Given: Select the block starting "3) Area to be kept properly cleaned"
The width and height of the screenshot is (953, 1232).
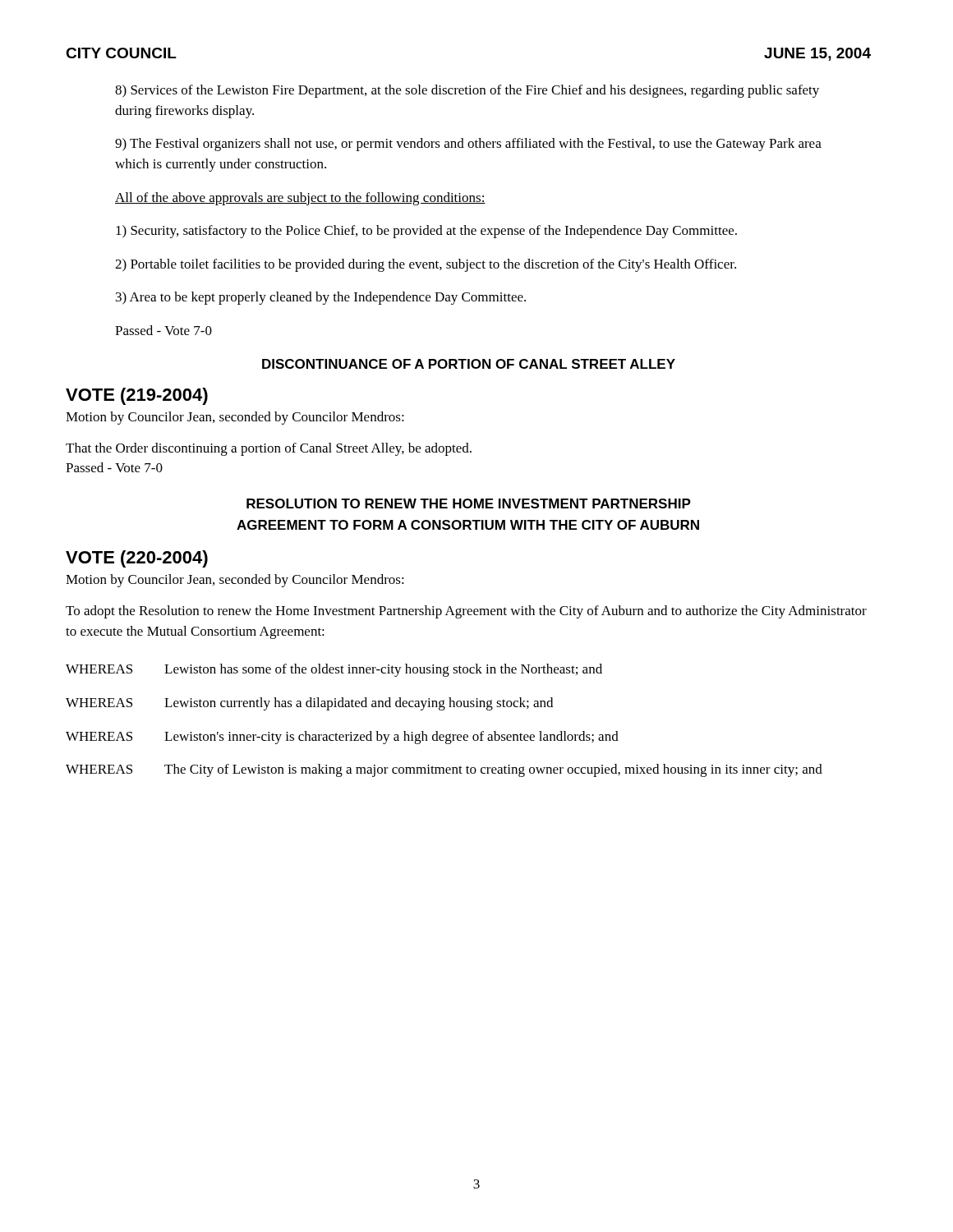Looking at the screenshot, I should coord(321,297).
